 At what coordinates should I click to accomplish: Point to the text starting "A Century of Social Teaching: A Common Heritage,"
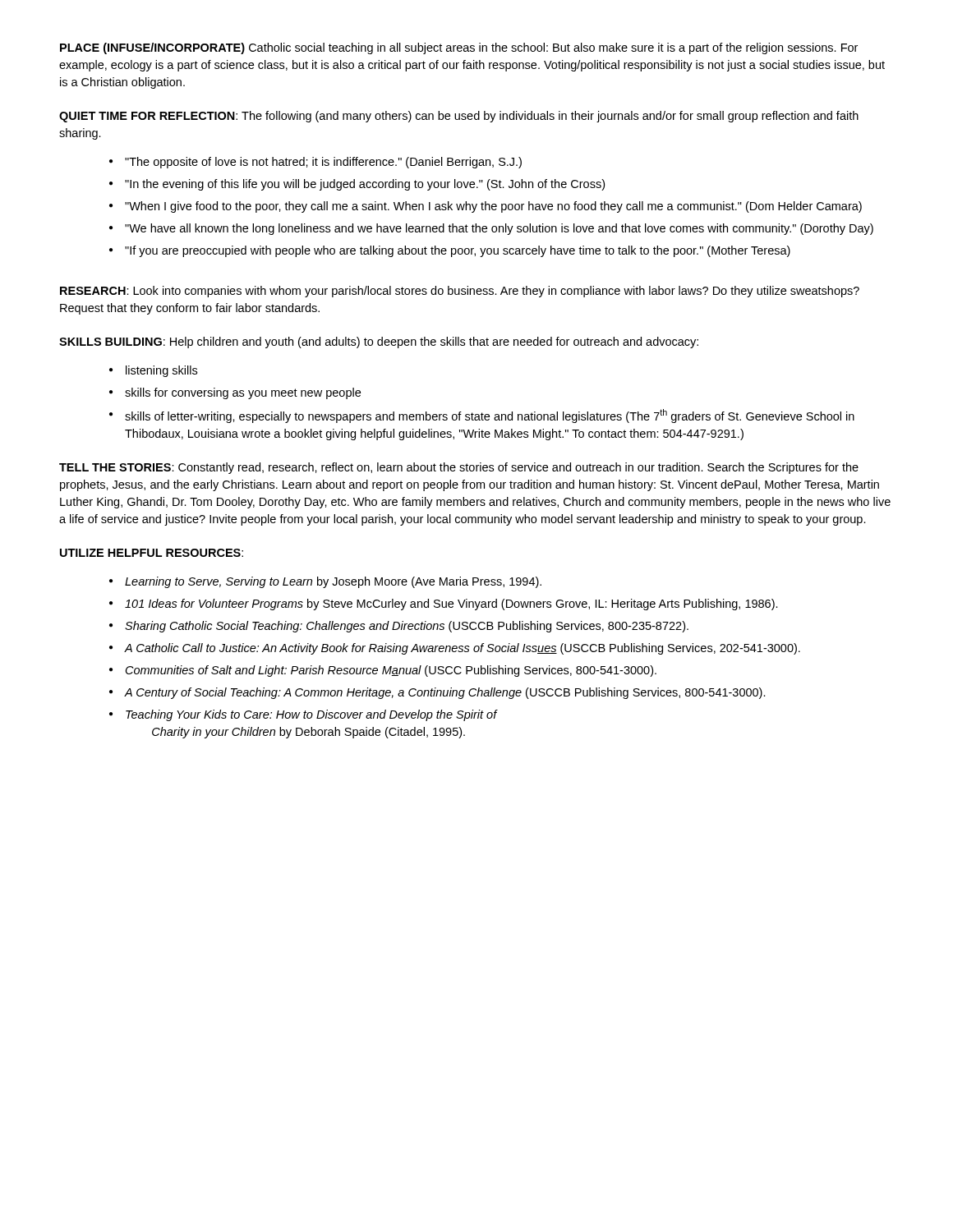445,693
